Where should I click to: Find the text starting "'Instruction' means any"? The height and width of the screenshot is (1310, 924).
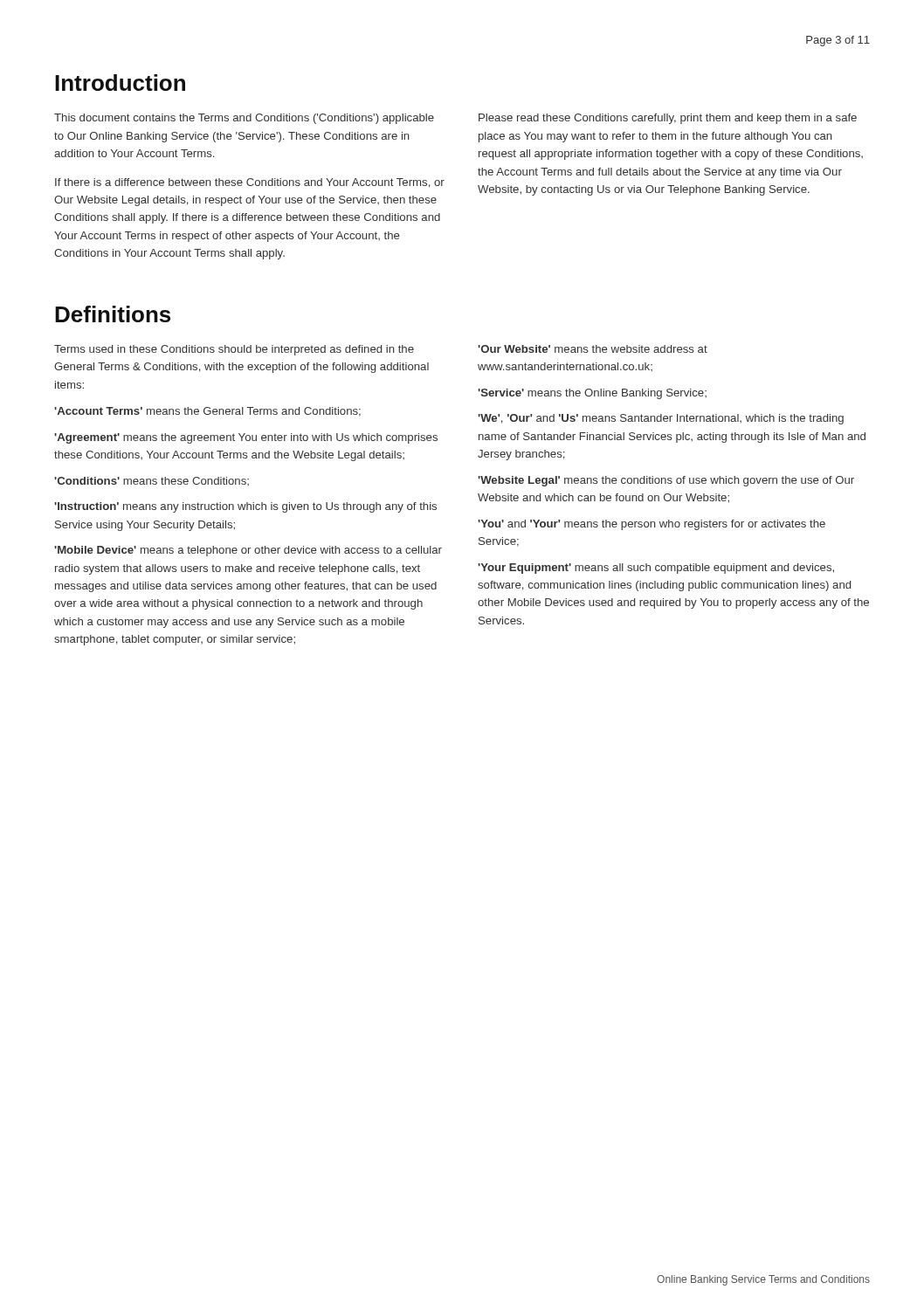(246, 515)
